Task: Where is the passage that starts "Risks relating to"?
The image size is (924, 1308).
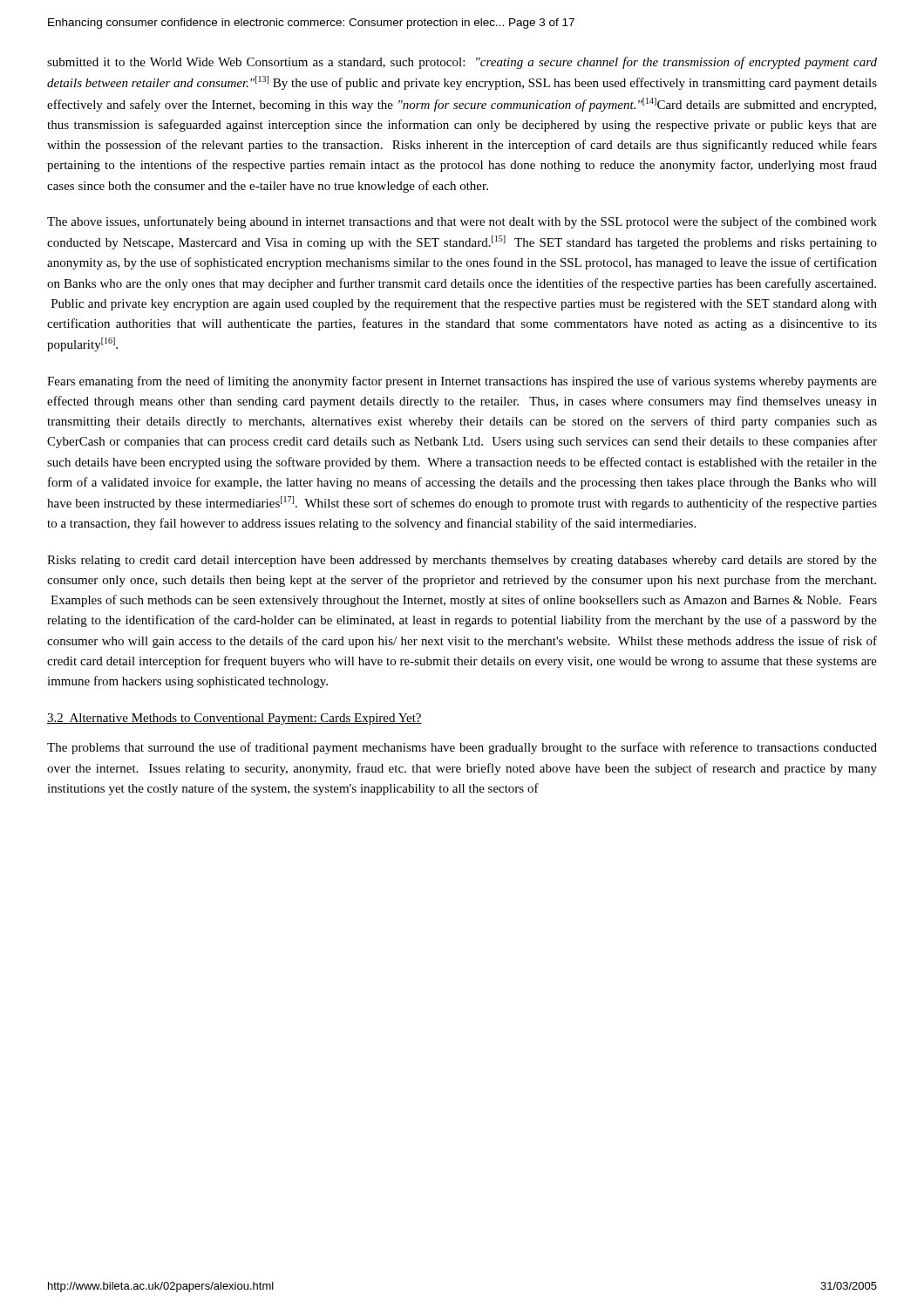Action: tap(462, 620)
